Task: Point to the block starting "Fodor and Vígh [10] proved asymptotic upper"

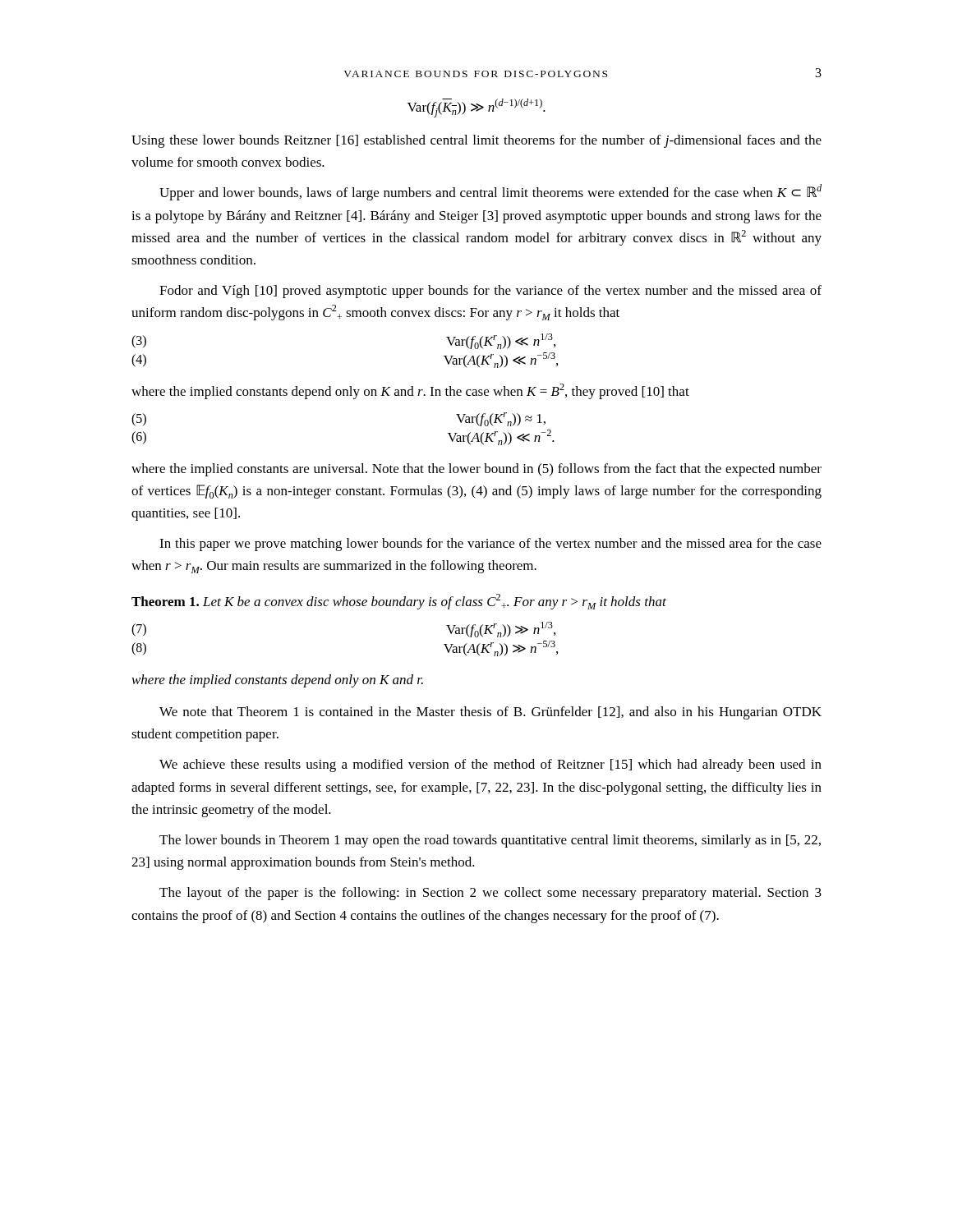Action: 476,302
